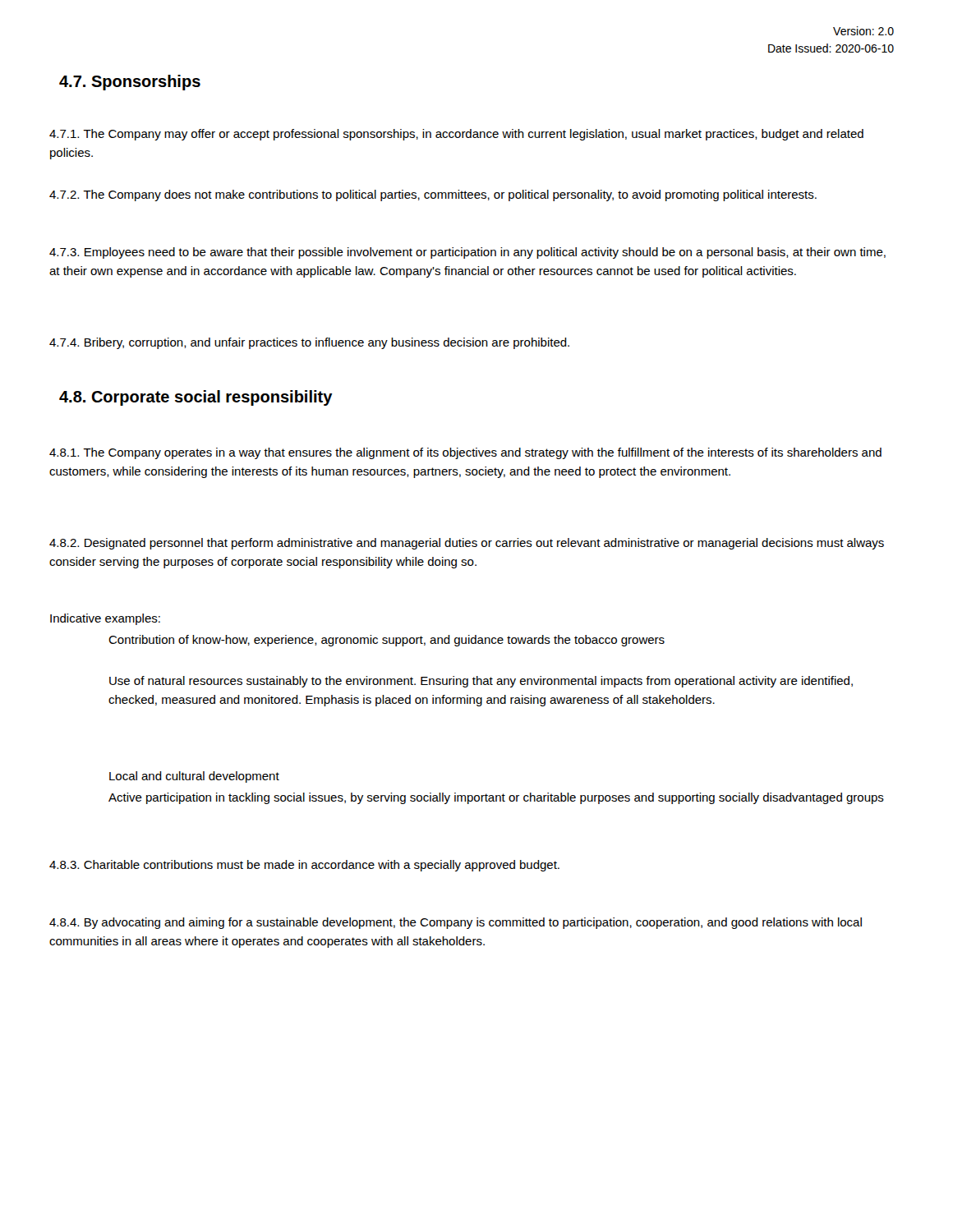Point to the element starting "4.8. Corporate social"

[x=196, y=397]
